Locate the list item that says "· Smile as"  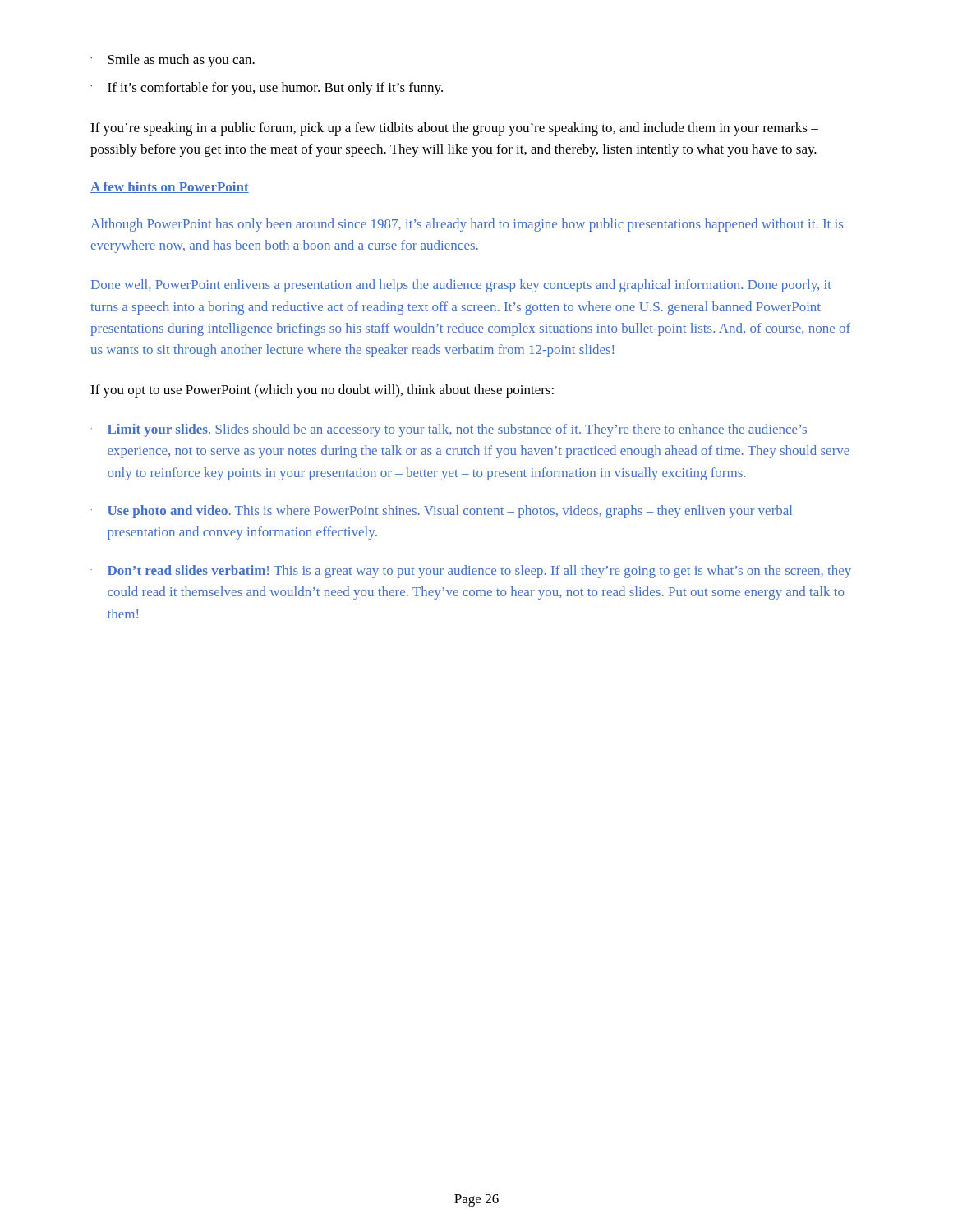click(173, 61)
